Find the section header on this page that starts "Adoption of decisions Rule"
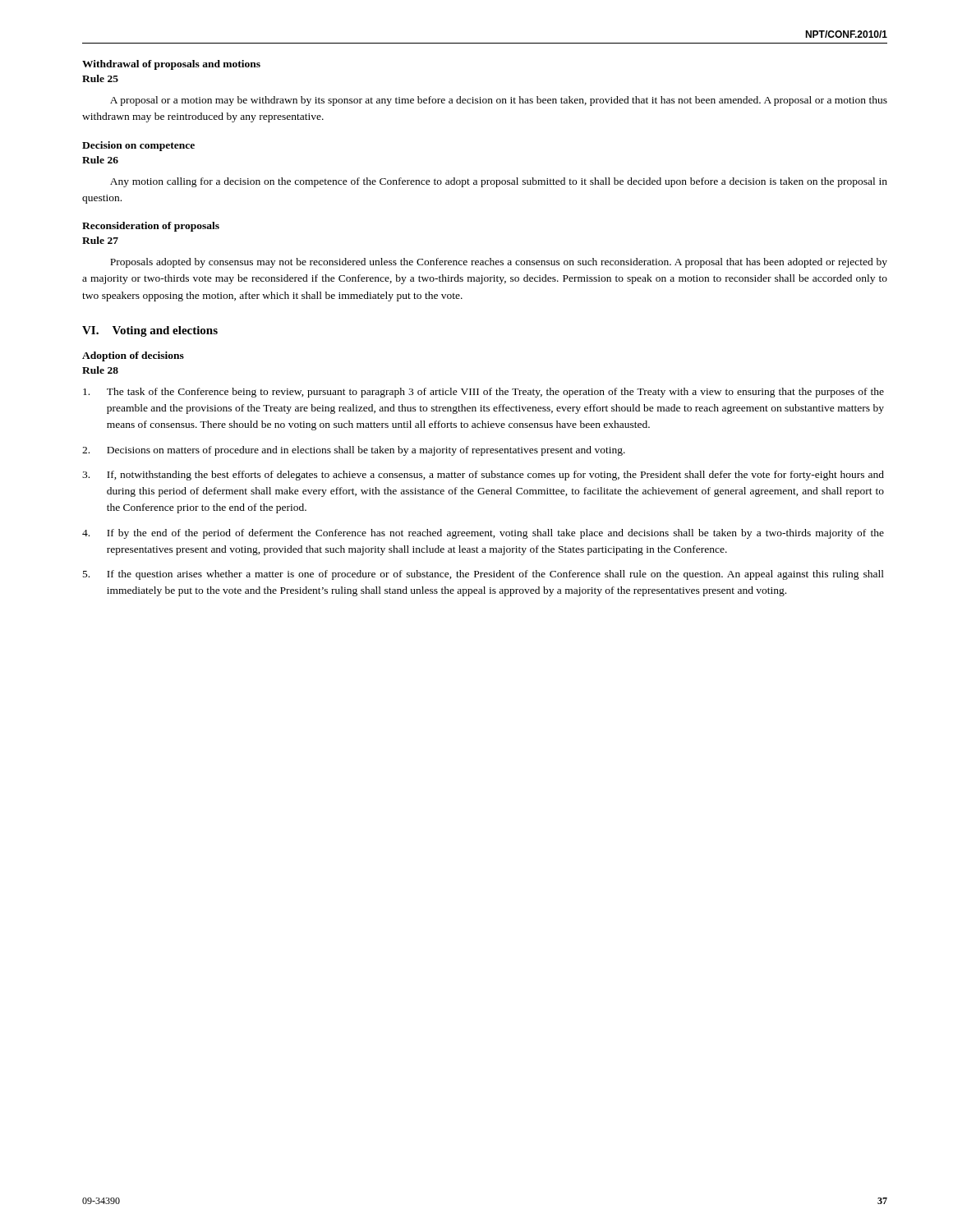953x1232 pixels. click(133, 356)
